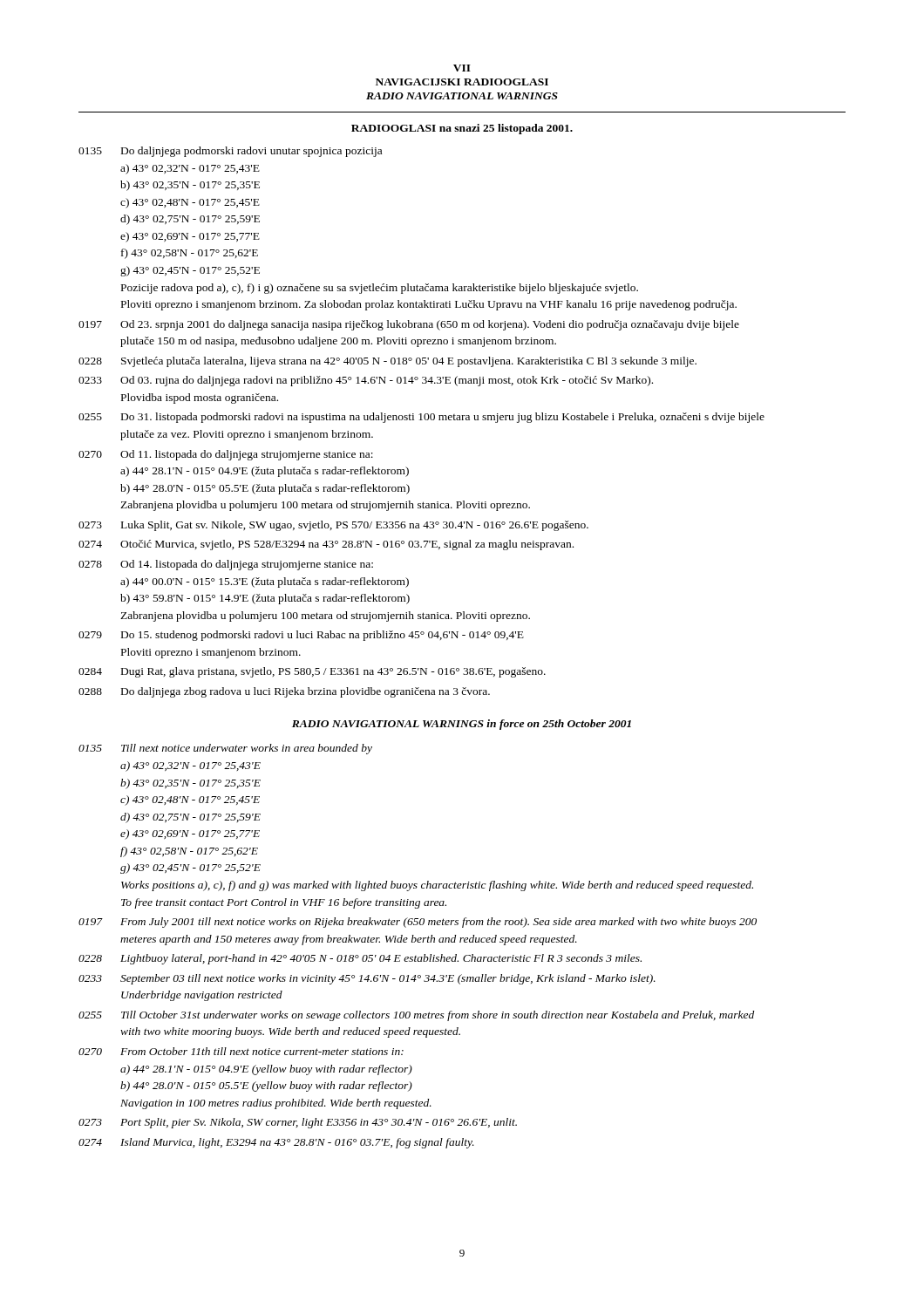Image resolution: width=924 pixels, height=1308 pixels.
Task: Locate the list item that says "0274 Island Murvica, light, E3294"
Action: coord(462,1142)
